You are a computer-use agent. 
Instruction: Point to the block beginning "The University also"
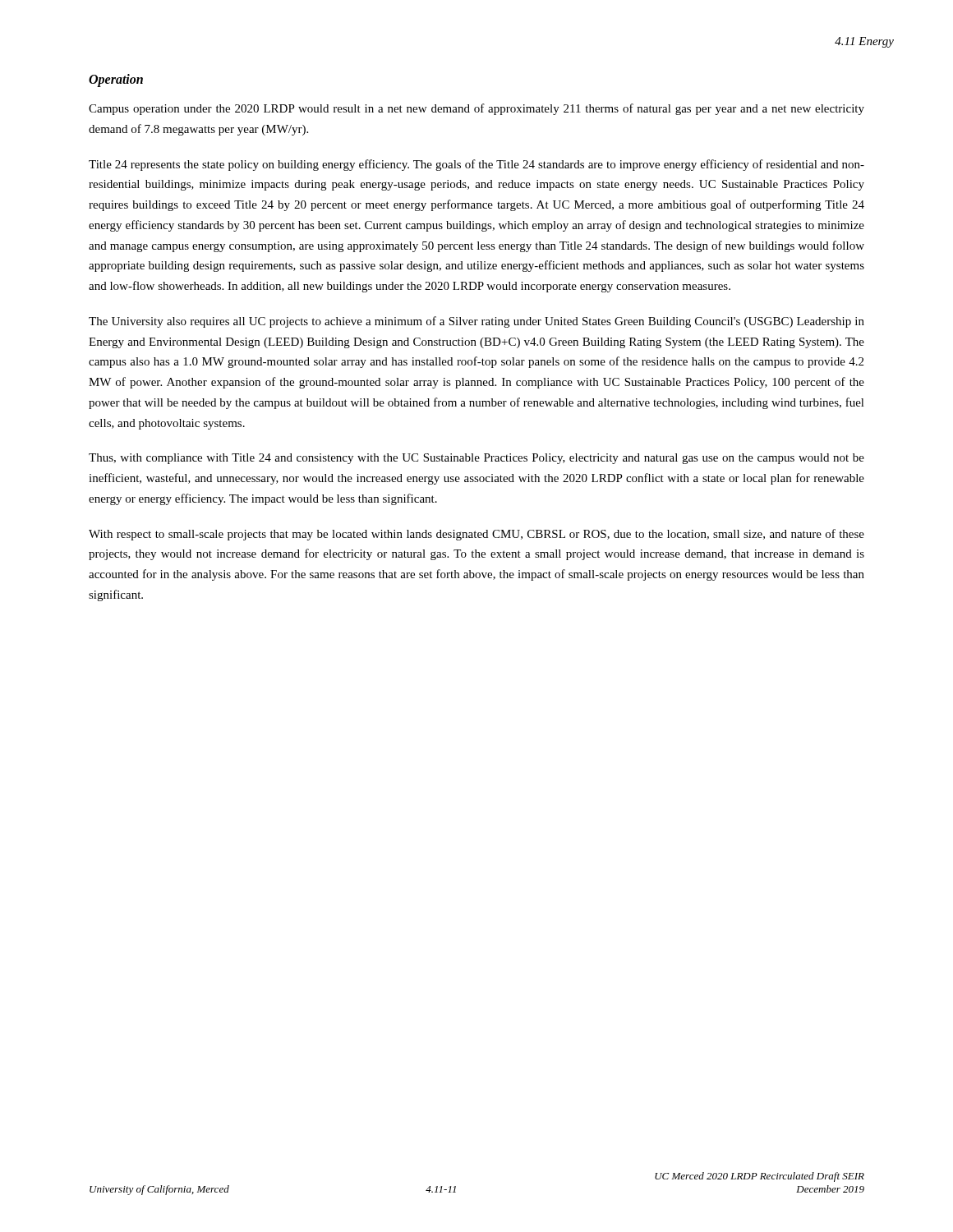click(476, 372)
